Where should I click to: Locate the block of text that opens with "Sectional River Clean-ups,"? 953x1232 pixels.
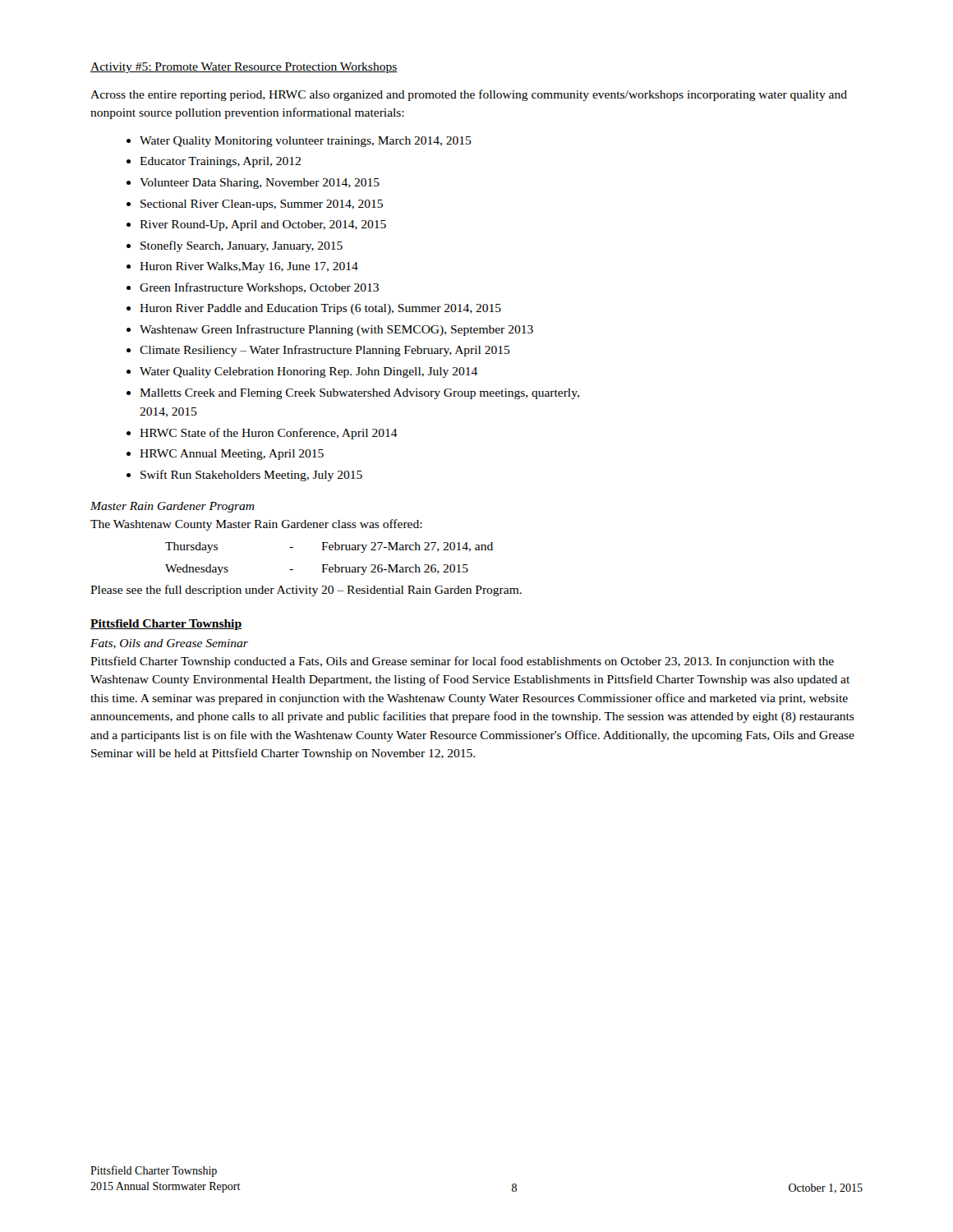262,203
